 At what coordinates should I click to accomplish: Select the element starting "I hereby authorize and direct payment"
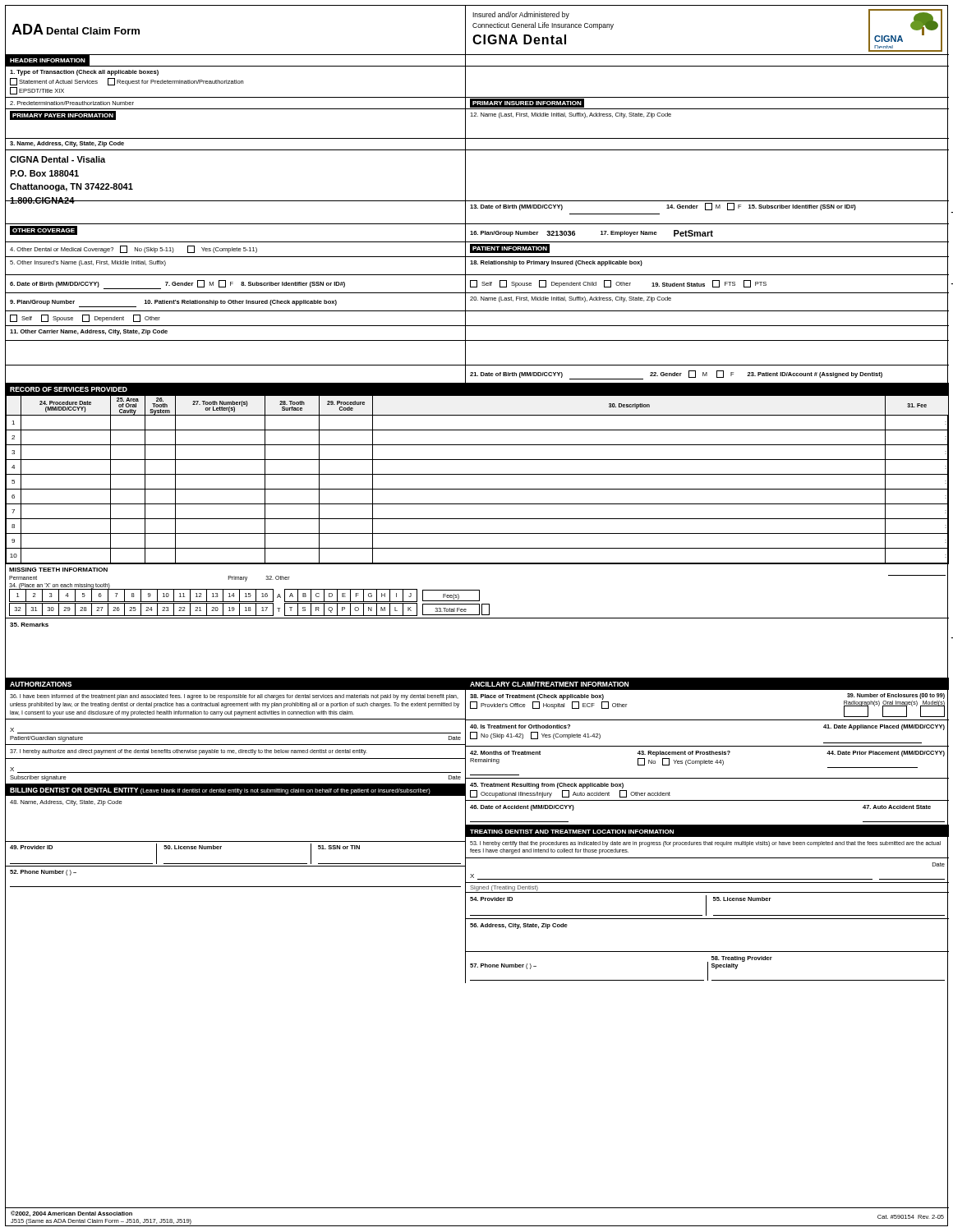189,751
